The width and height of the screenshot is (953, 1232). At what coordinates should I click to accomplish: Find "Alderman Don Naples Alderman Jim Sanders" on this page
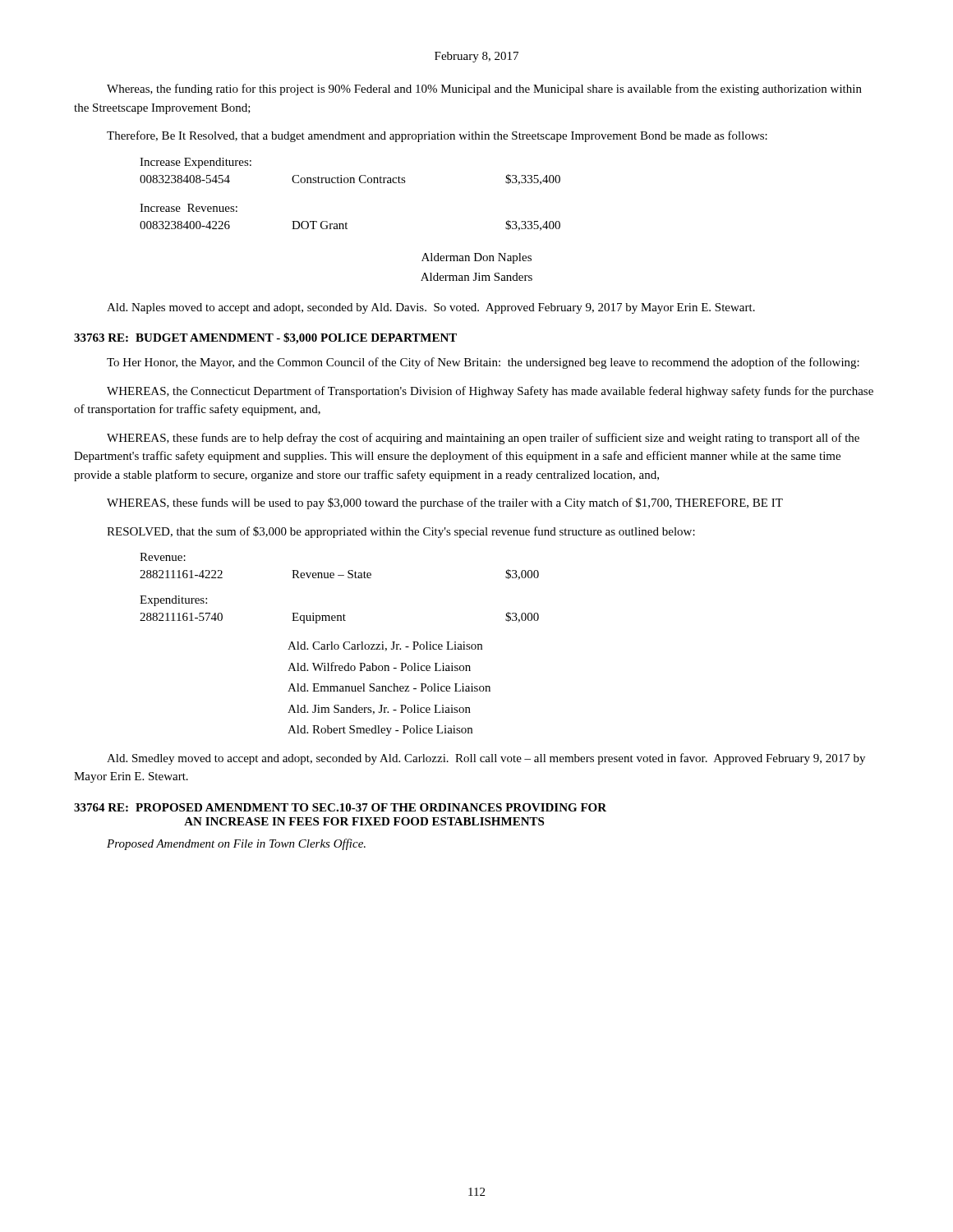(476, 267)
